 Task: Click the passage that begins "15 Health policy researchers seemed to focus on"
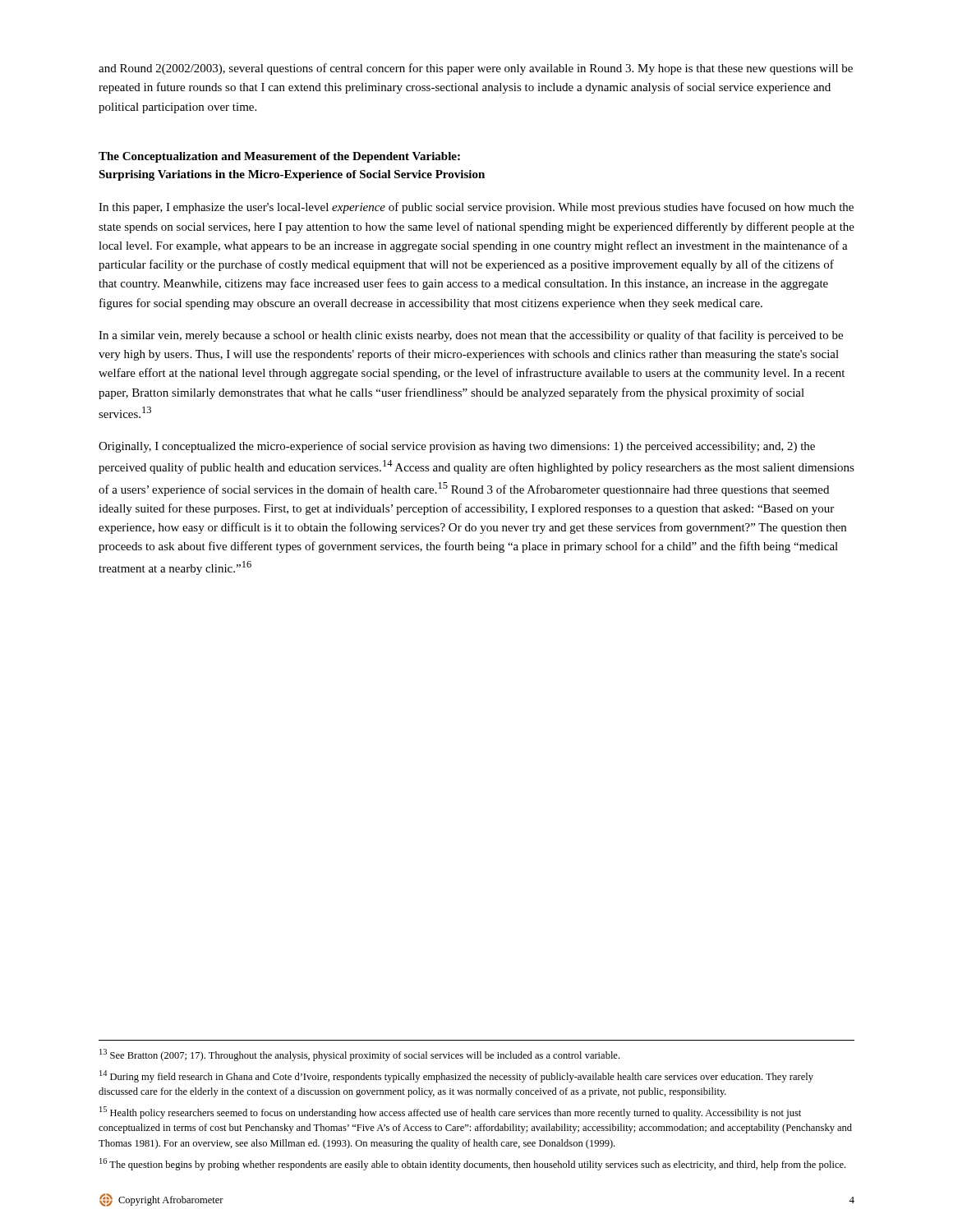pos(475,1127)
